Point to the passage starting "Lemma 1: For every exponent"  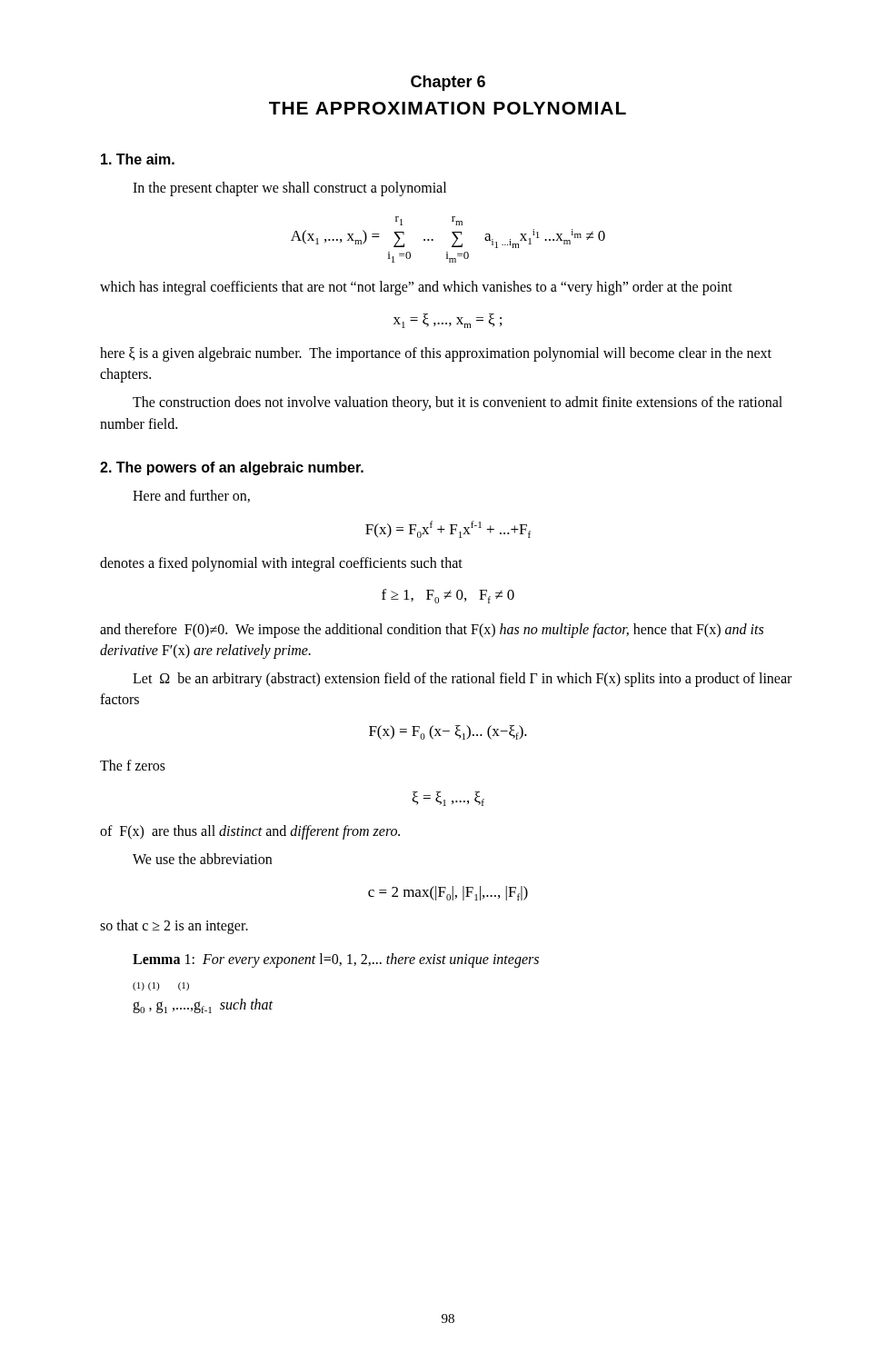pyautogui.click(x=336, y=960)
